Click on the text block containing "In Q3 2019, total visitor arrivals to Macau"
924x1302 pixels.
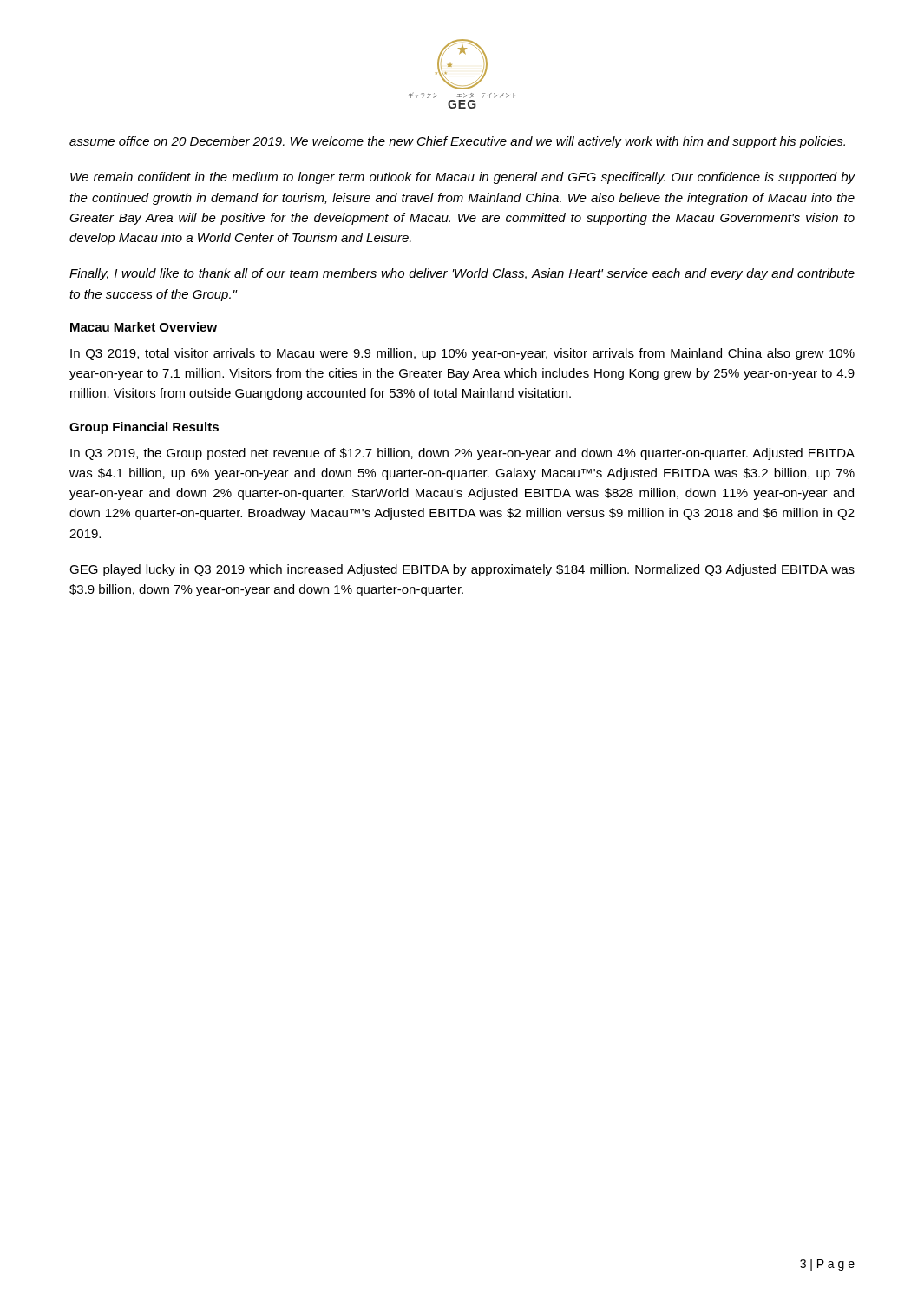pos(462,373)
